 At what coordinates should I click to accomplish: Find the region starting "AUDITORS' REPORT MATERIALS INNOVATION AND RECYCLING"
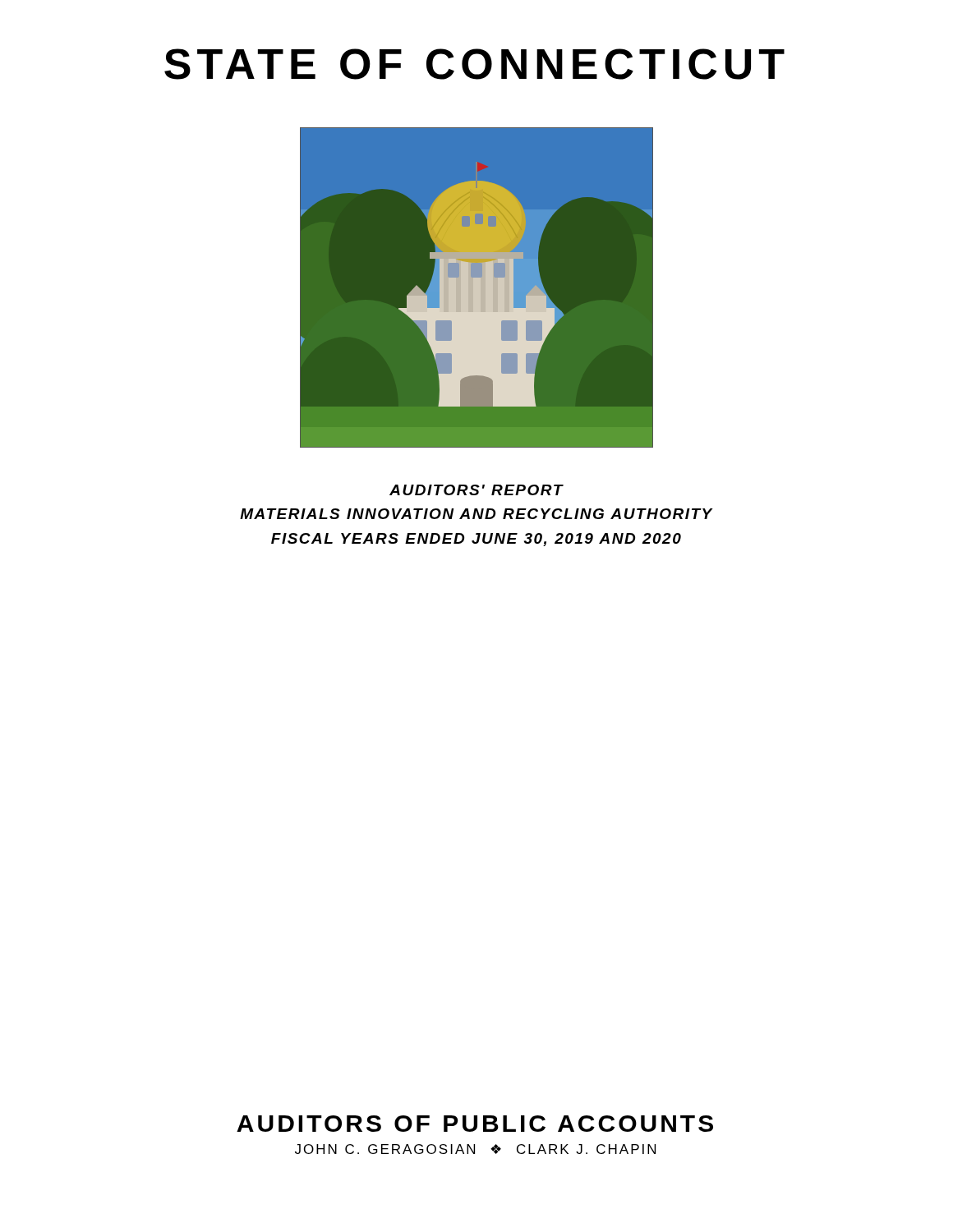click(x=476, y=514)
